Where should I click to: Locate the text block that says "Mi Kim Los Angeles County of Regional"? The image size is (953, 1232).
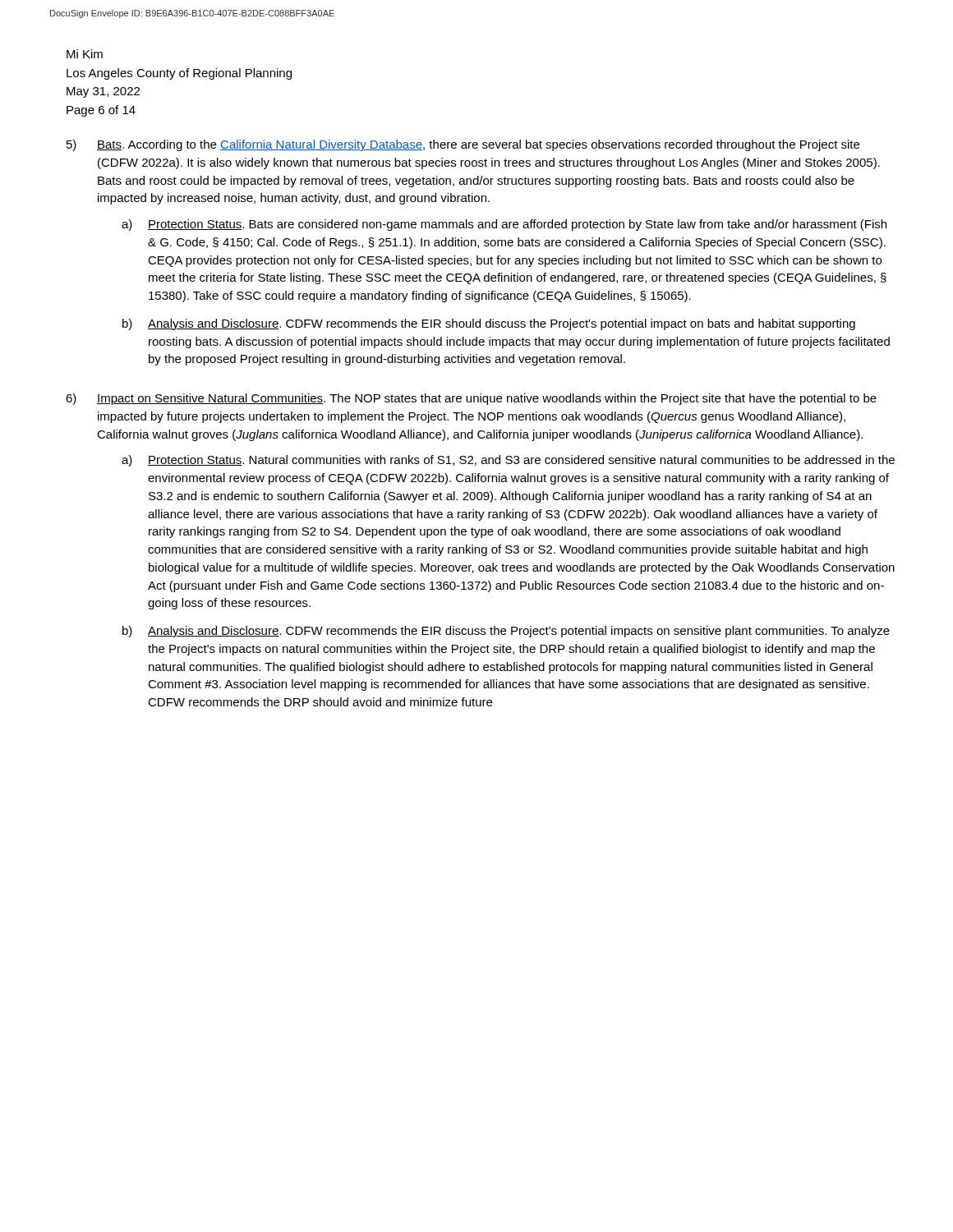tap(179, 81)
